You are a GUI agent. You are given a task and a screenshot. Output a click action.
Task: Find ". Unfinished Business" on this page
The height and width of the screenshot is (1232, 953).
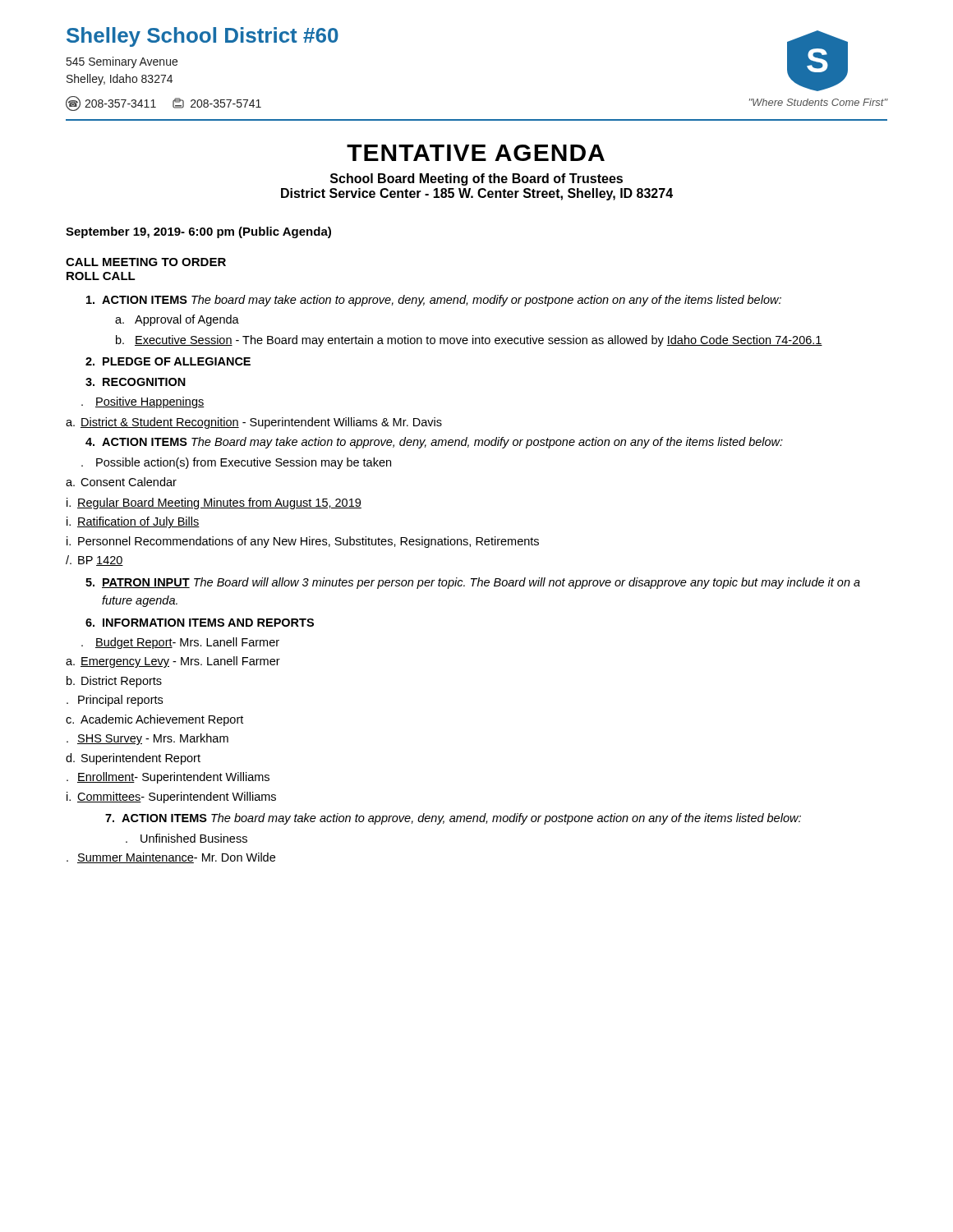(186, 838)
